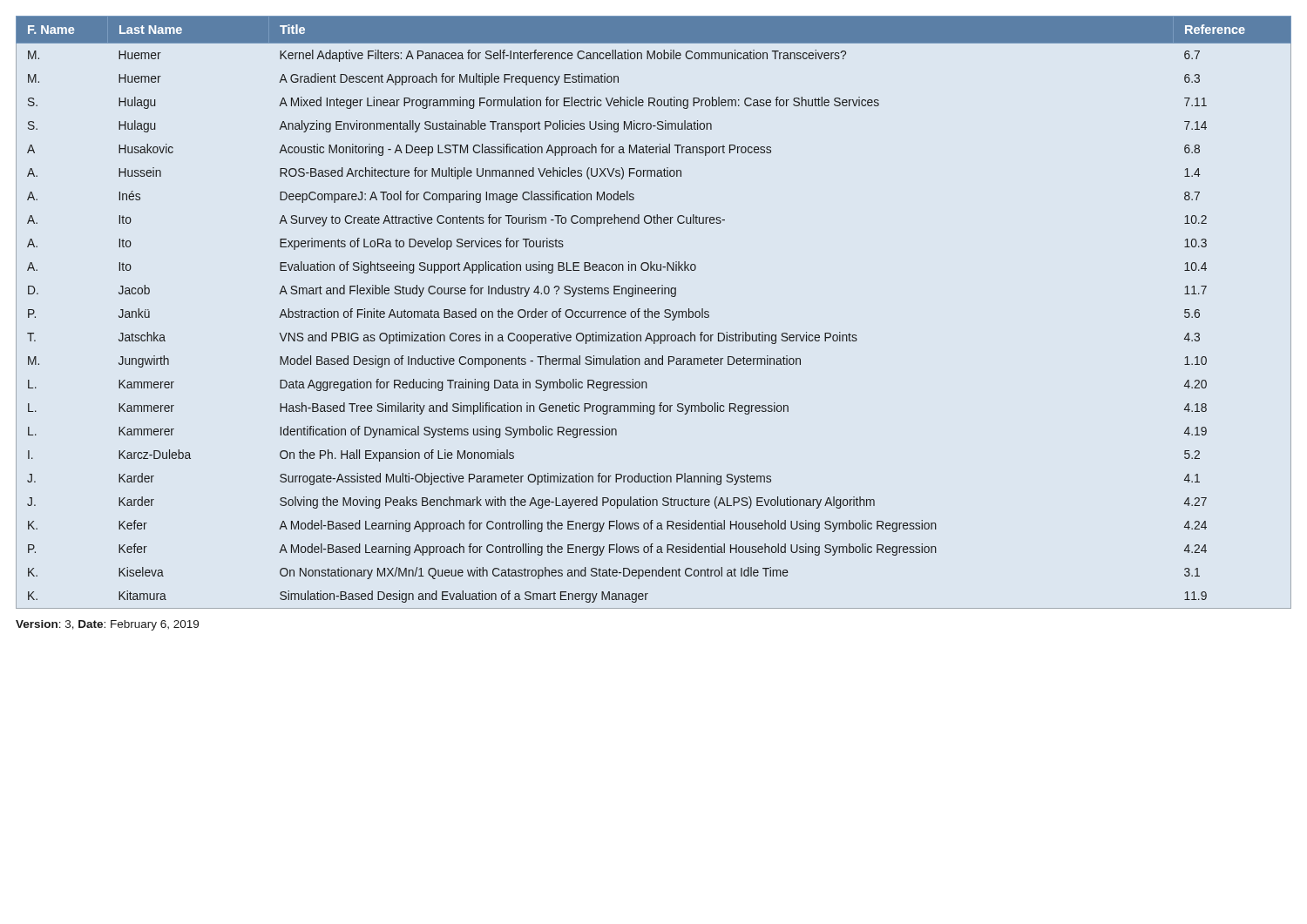Find the table that mentions "Kernel Adaptive Filters: A Panacea"

pos(654,312)
